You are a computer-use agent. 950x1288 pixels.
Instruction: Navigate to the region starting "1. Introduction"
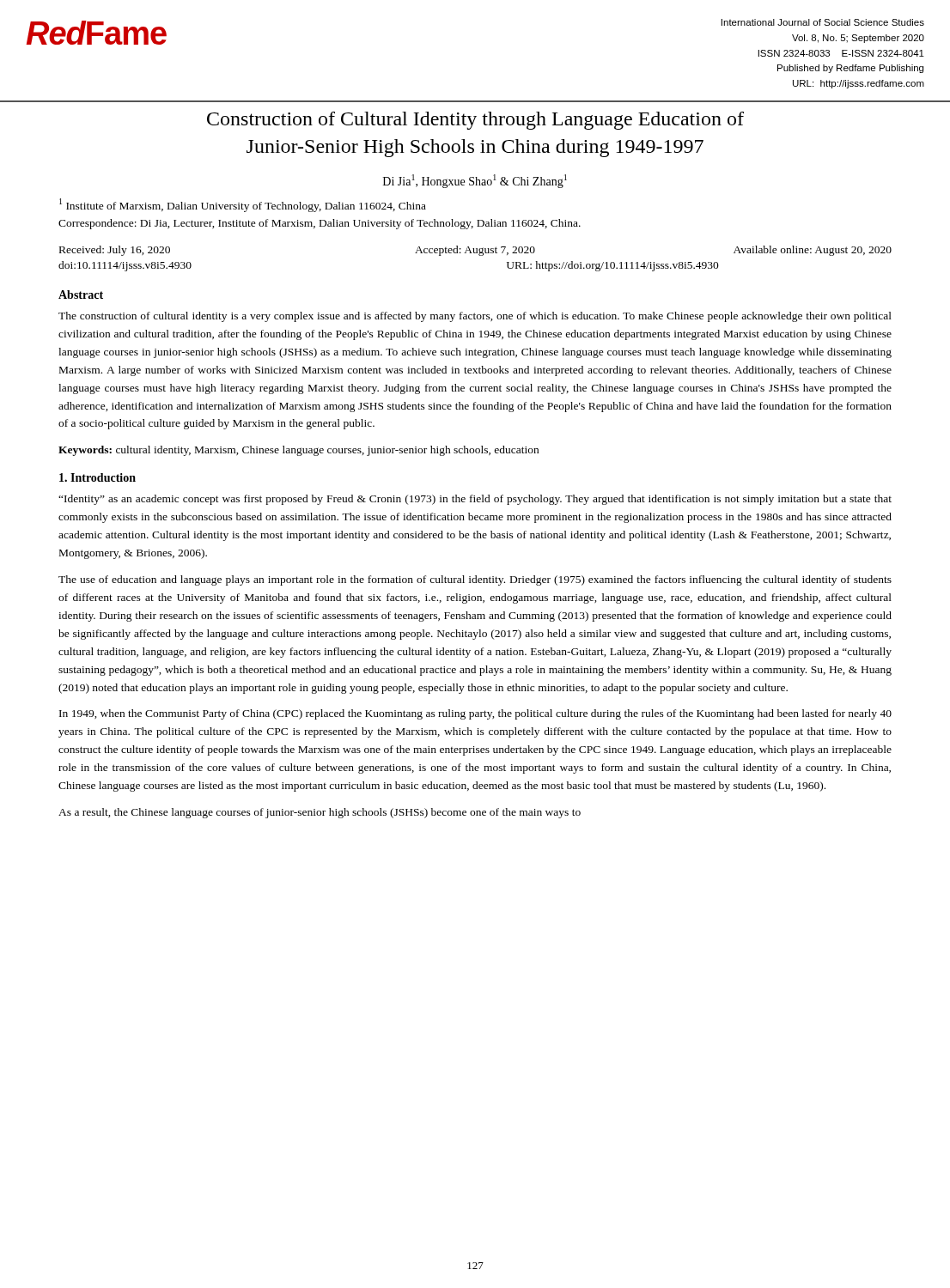pos(97,477)
